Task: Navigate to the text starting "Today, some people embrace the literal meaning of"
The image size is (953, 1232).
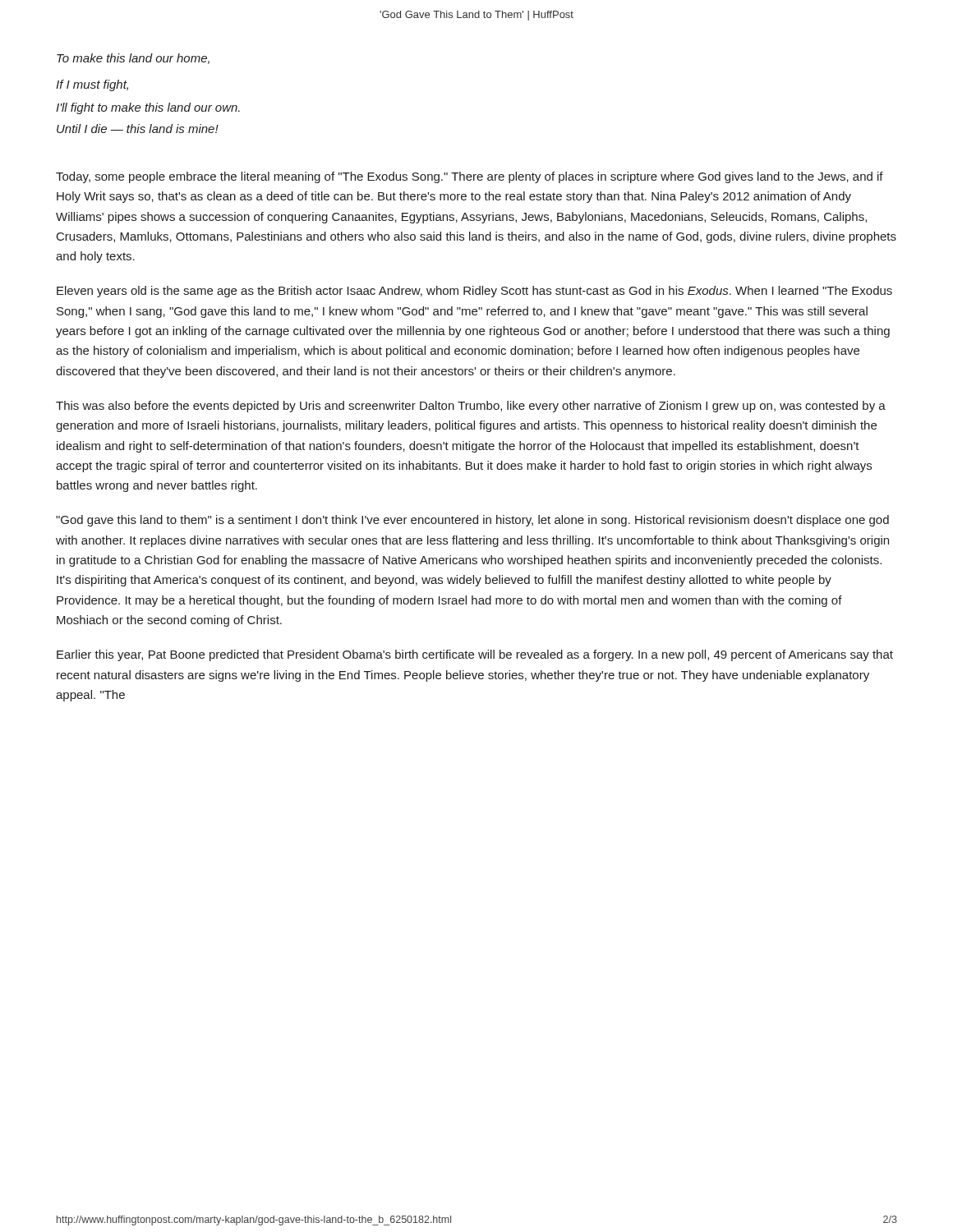Action: [x=476, y=216]
